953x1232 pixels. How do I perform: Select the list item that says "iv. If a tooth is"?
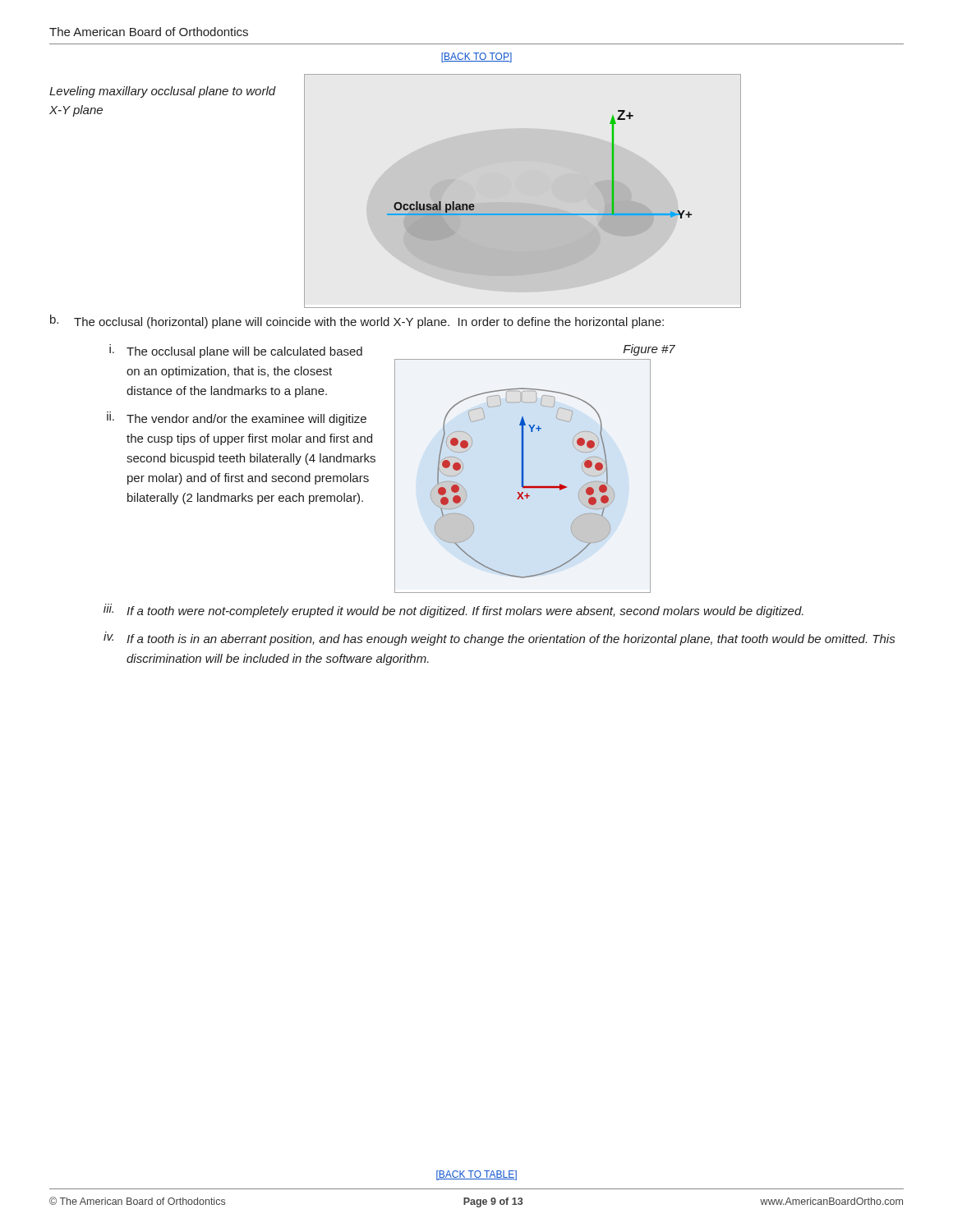click(x=489, y=649)
